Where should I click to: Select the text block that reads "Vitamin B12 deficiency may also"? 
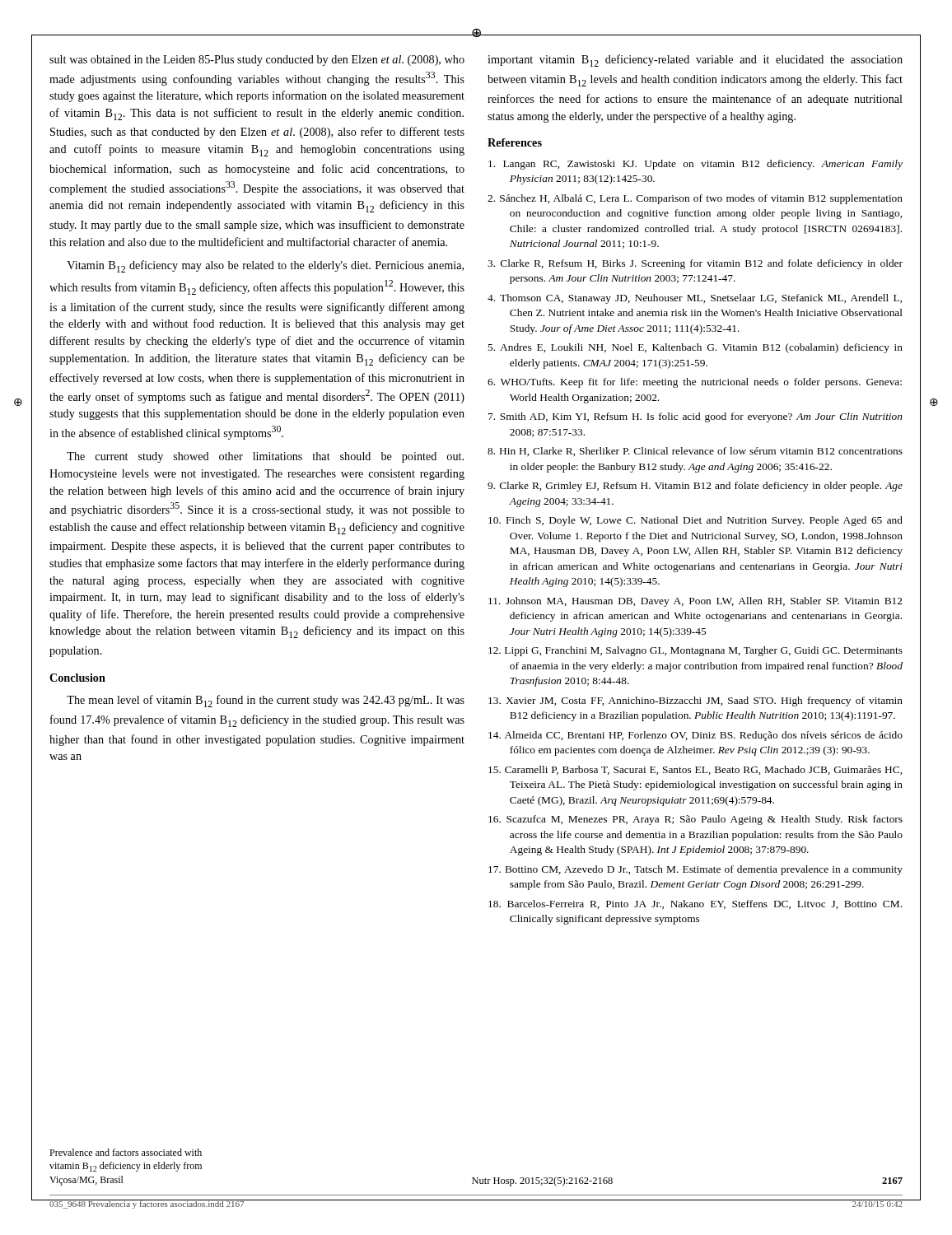257,349
